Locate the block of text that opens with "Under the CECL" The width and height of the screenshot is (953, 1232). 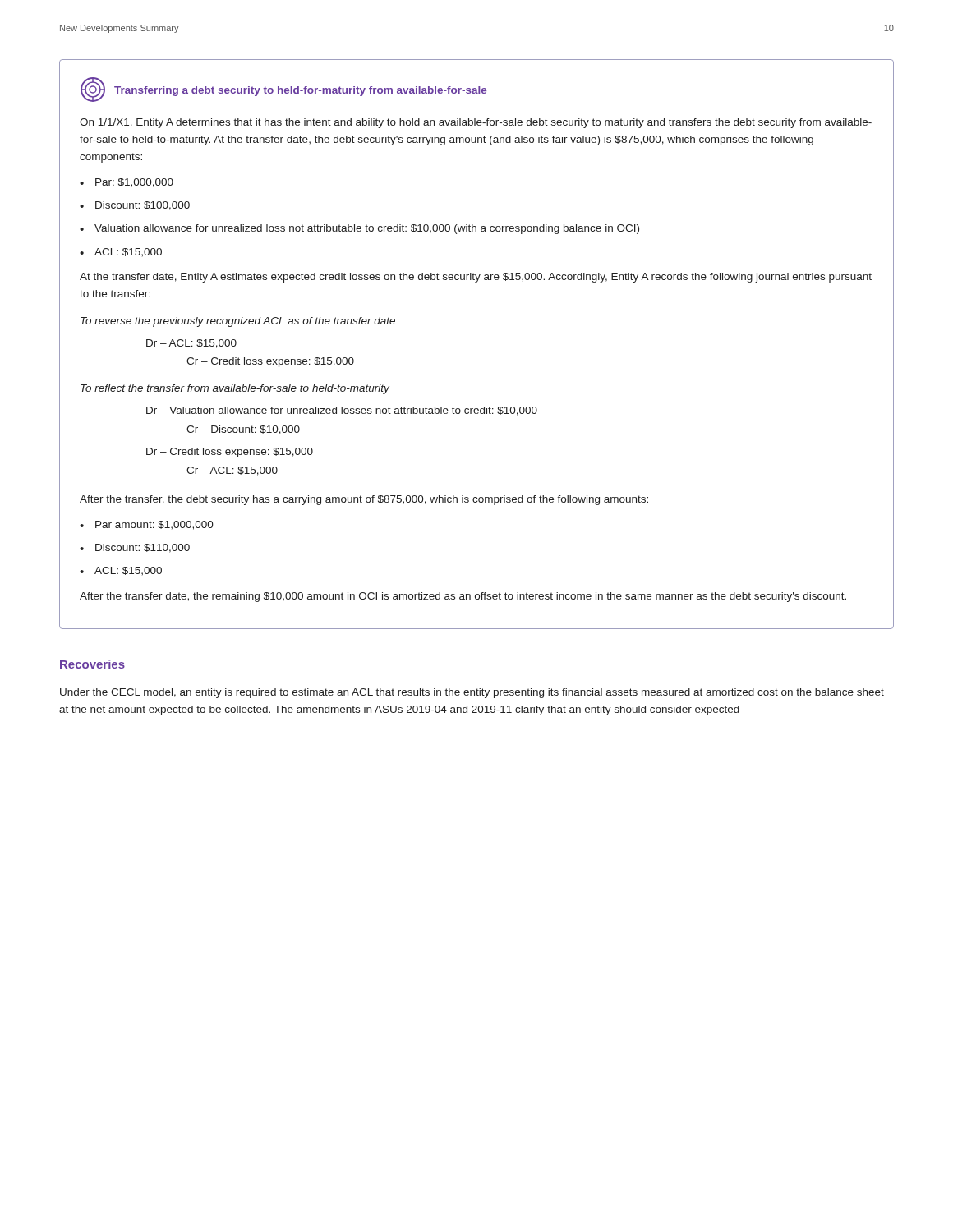tap(471, 700)
